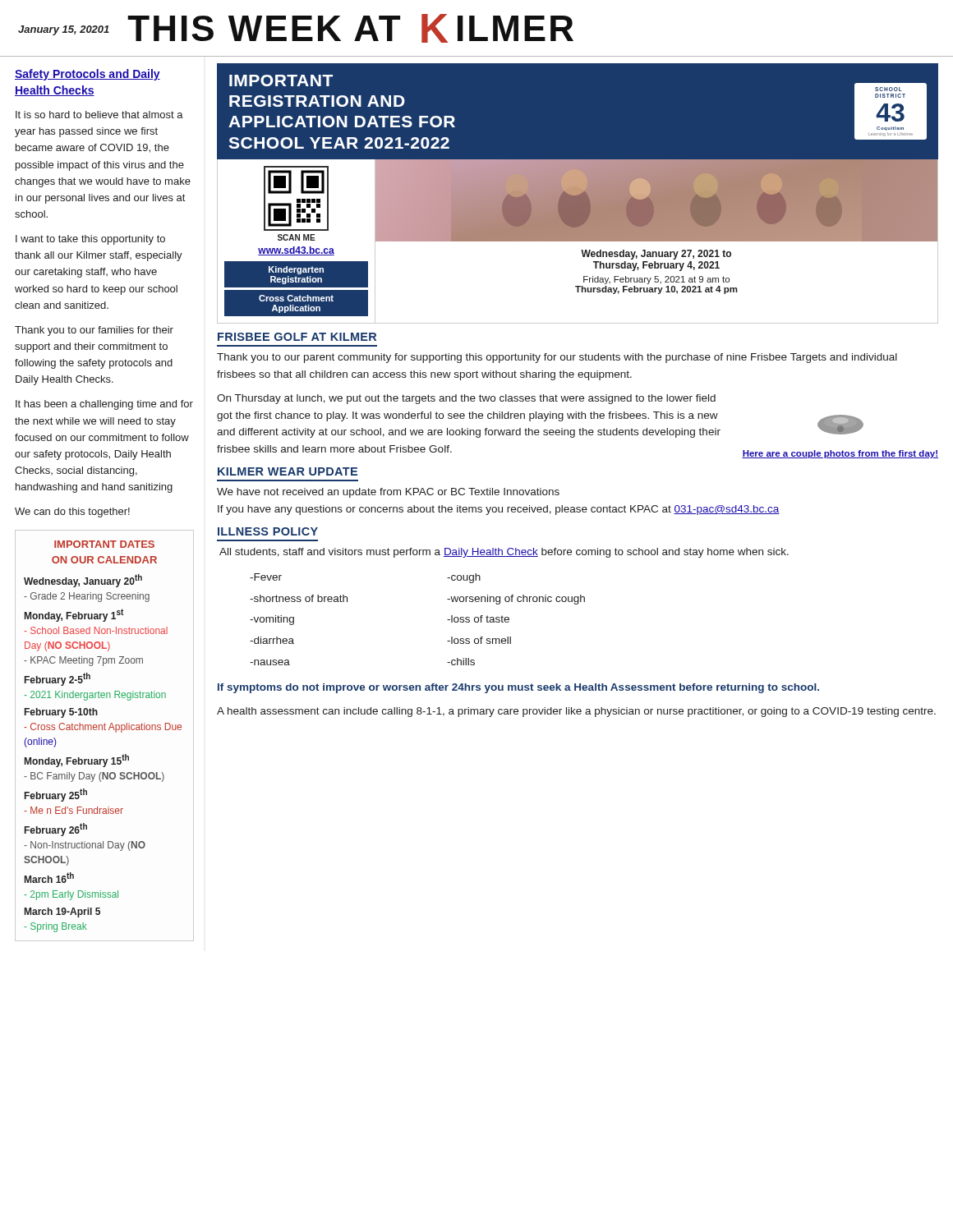Find the text starting "March 19-April 5- Spring Break"
The height and width of the screenshot is (1232, 953).
point(62,919)
